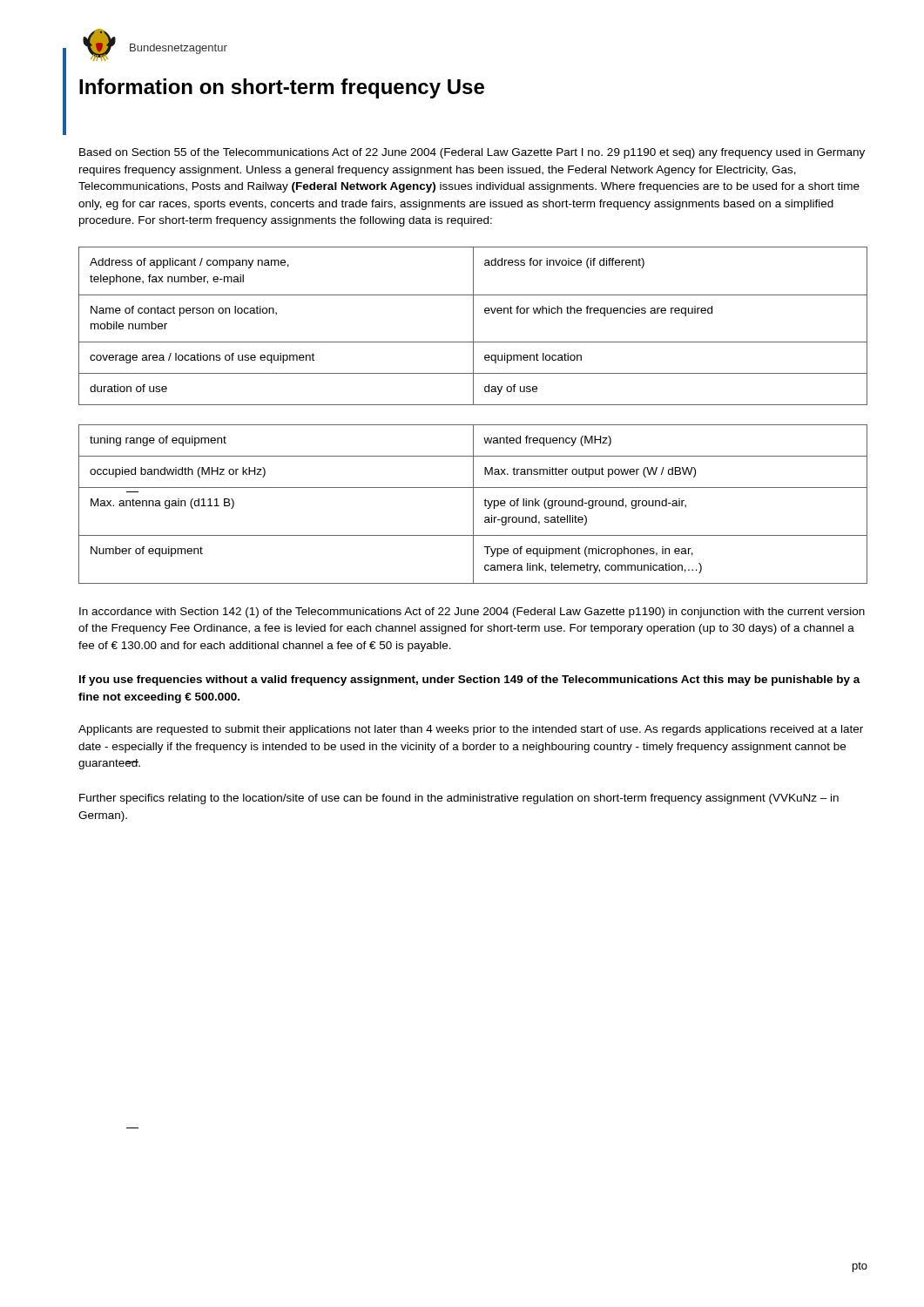Viewport: 924px width, 1307px height.
Task: Click on the table containing "Type of equipment (microphones,"
Action: 473,504
